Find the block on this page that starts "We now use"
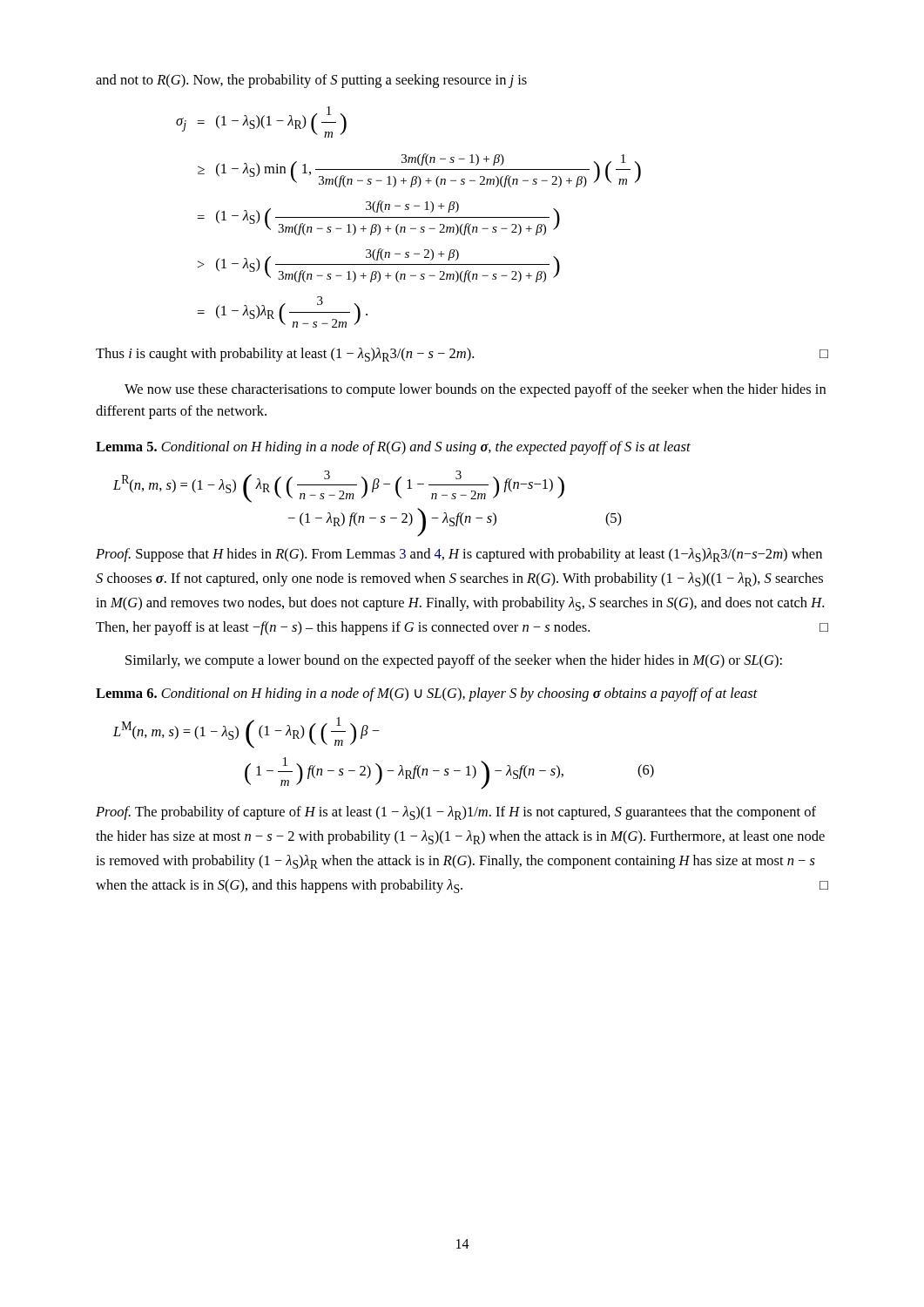This screenshot has height=1307, width=924. pyautogui.click(x=461, y=400)
